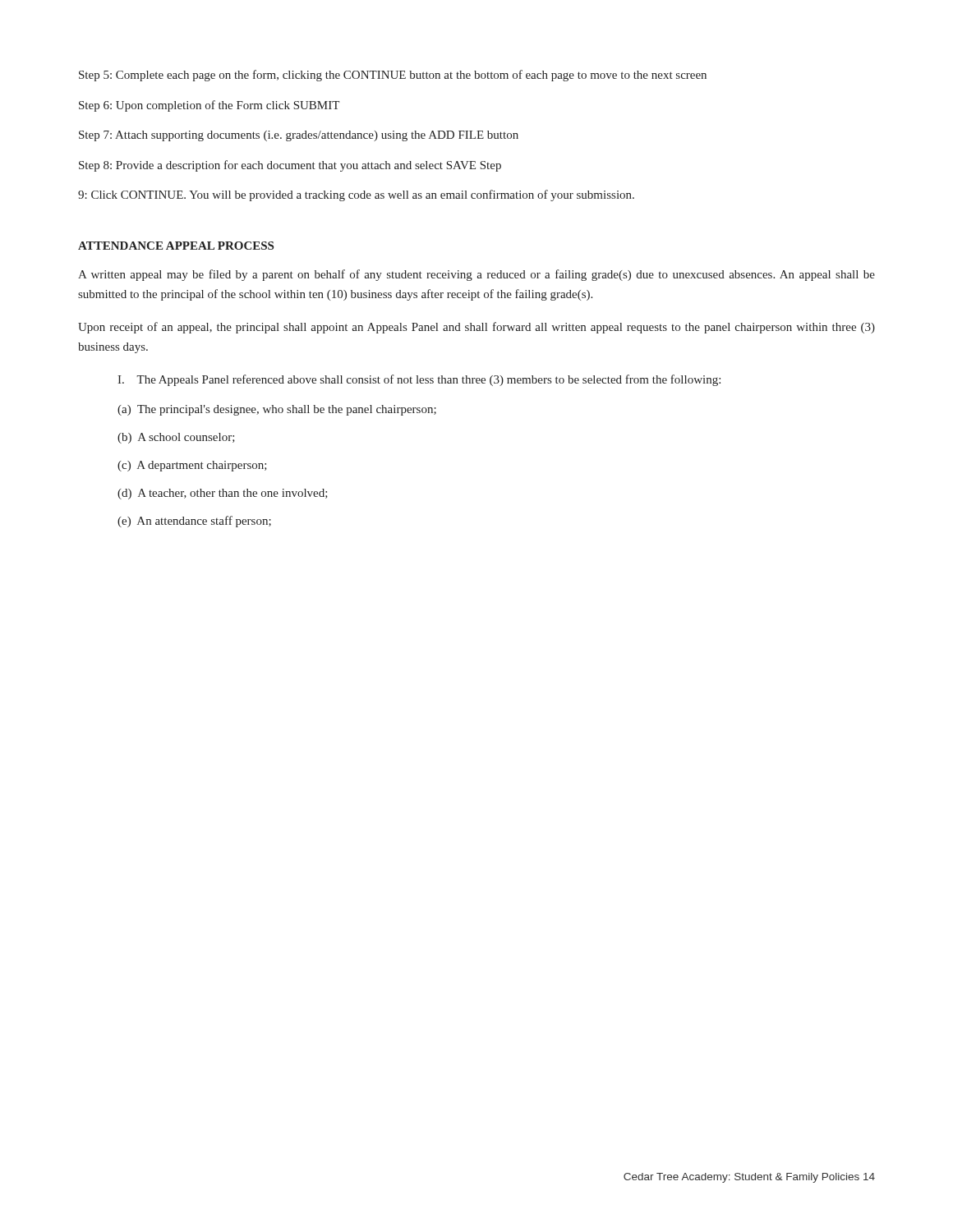Screen dimensions: 1232x953
Task: Select the list item containing "(a) The principal's designee, who shall be"
Action: [x=277, y=409]
